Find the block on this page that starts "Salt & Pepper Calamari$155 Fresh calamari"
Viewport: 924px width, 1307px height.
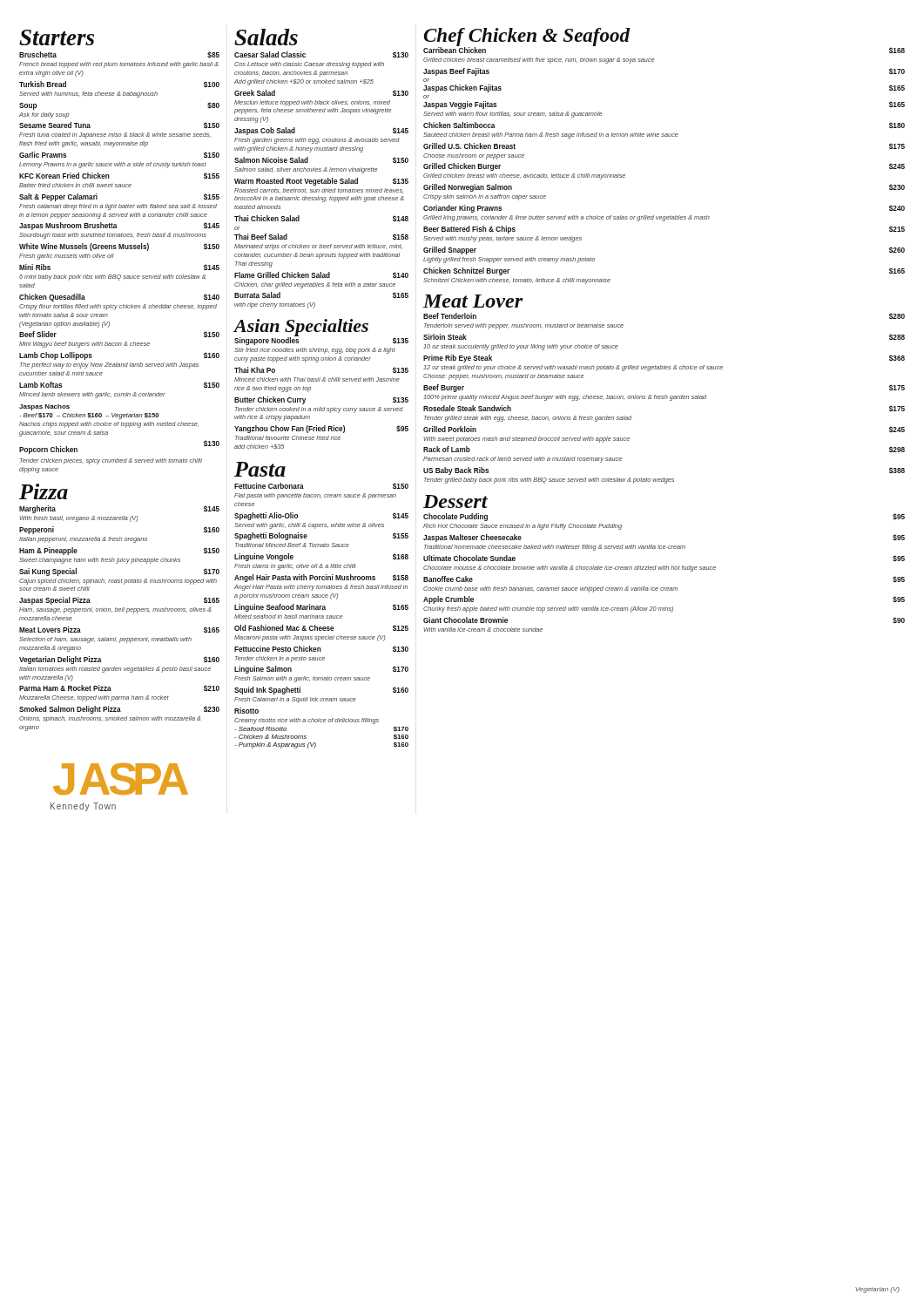tap(119, 206)
